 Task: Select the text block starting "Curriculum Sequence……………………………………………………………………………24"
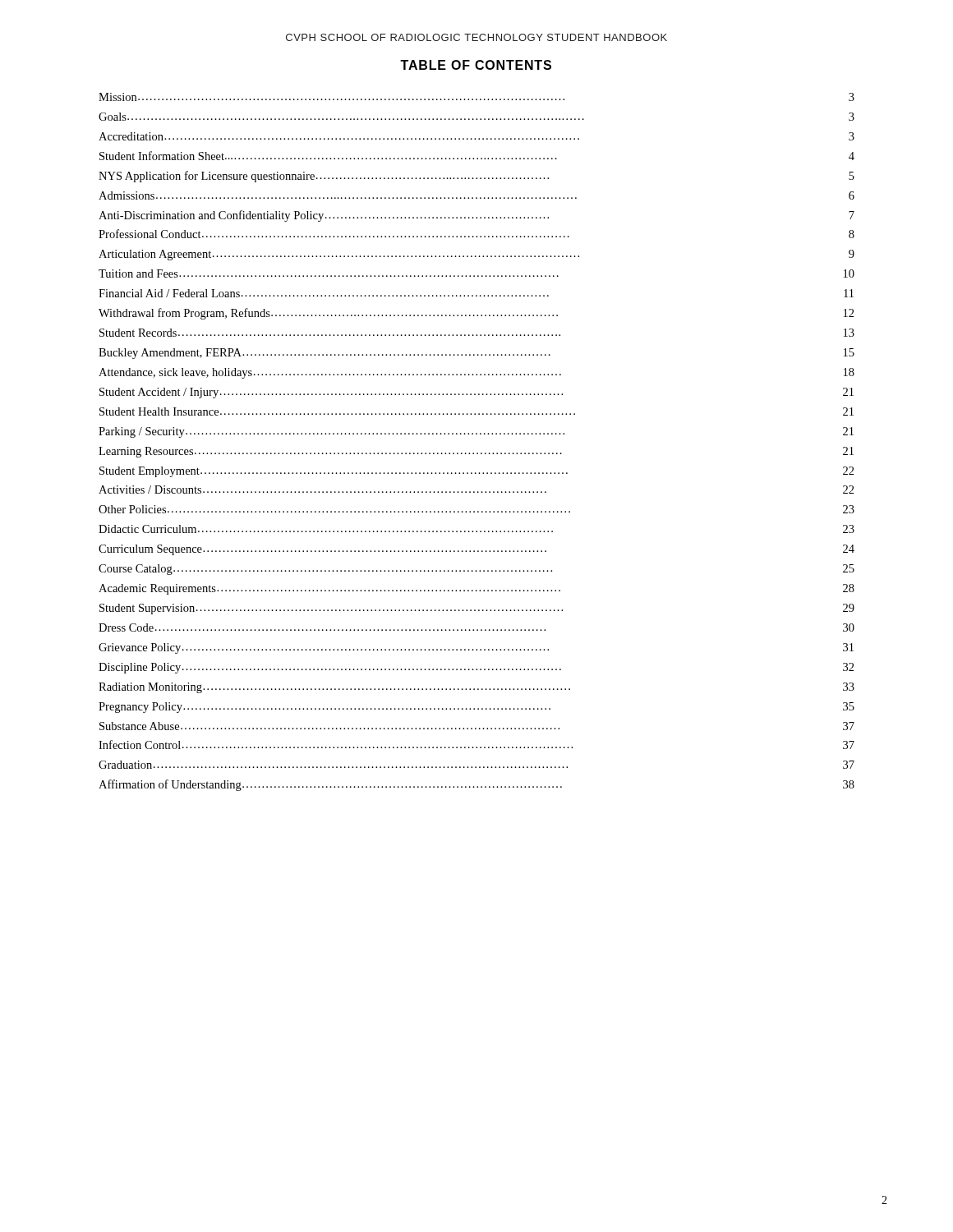pos(476,550)
